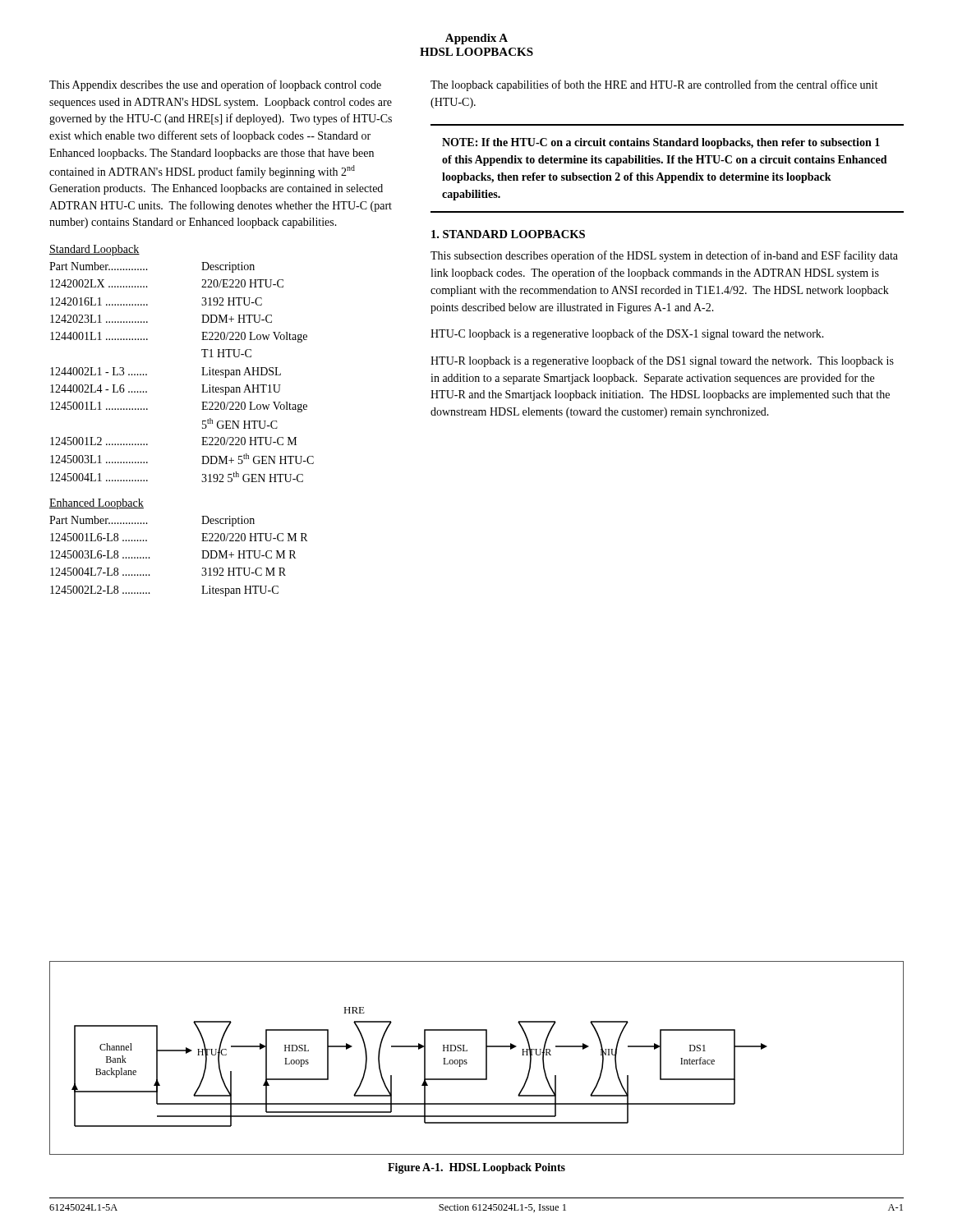Find the list item with the text "1245001L6-L8 .........E220/220 HTU-C M R"

226,538
